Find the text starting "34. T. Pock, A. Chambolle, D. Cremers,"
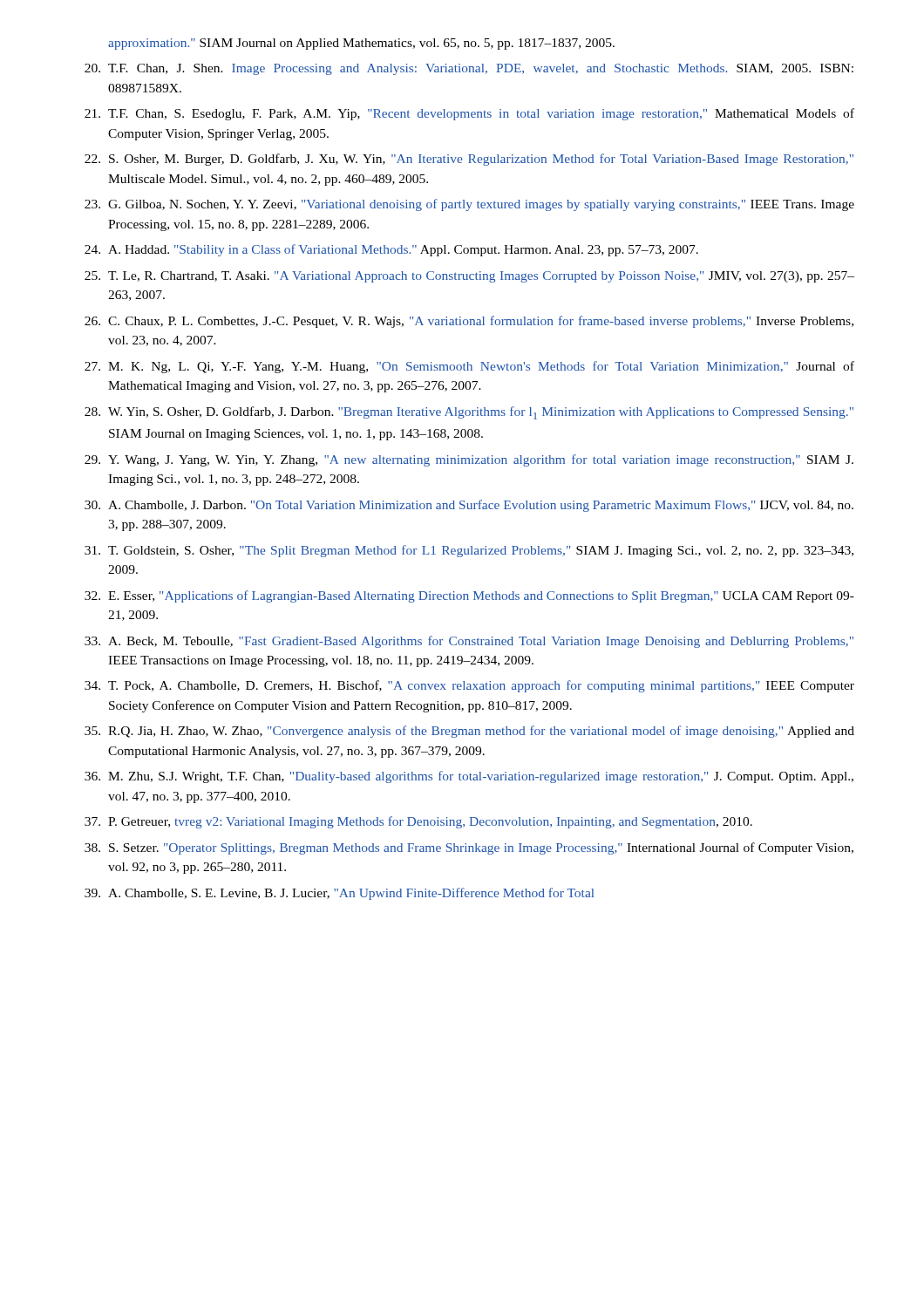Viewport: 924px width, 1308px height. point(462,696)
